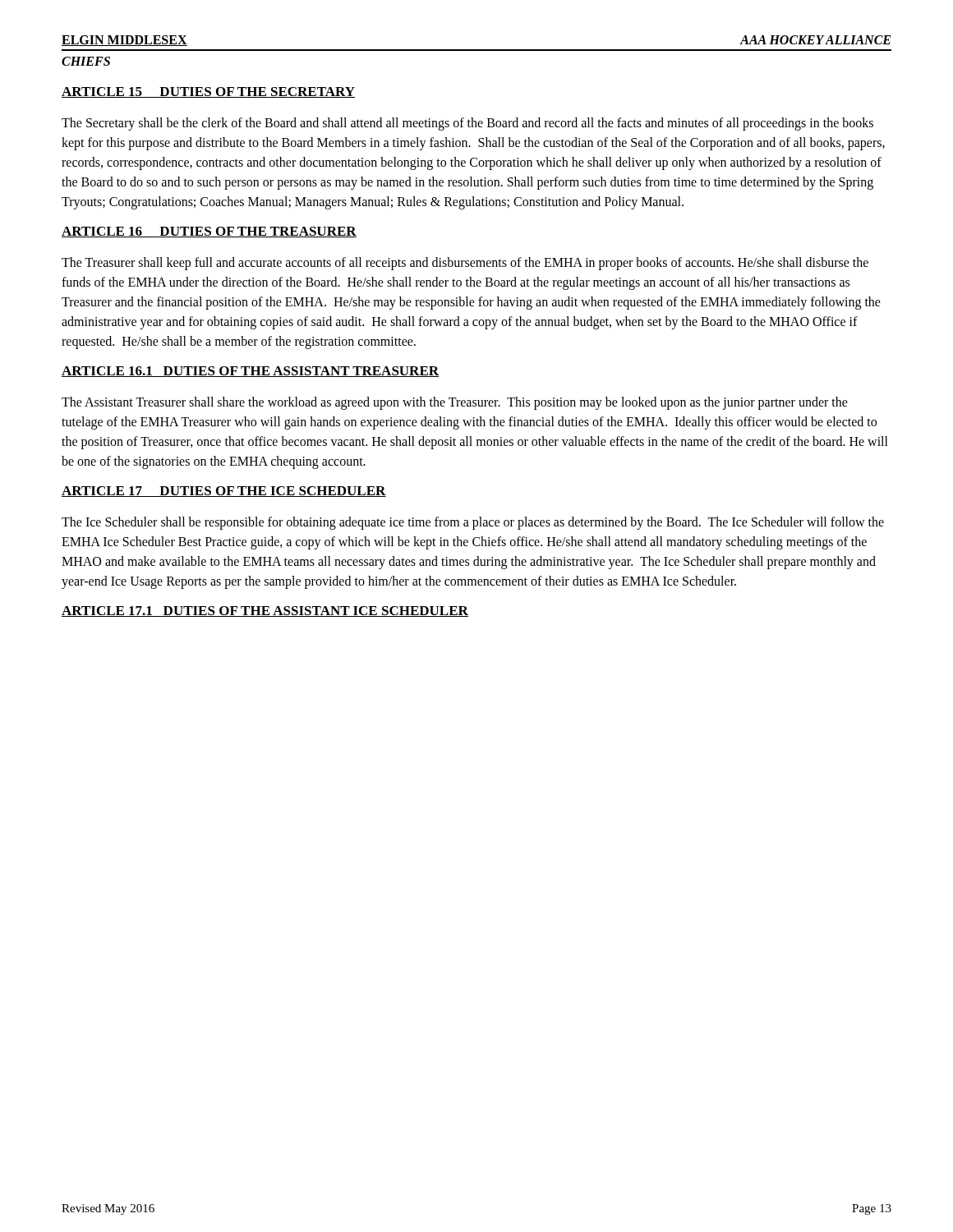Image resolution: width=953 pixels, height=1232 pixels.
Task: Navigate to the text block starting "The Treasurer shall keep"
Action: pos(476,302)
